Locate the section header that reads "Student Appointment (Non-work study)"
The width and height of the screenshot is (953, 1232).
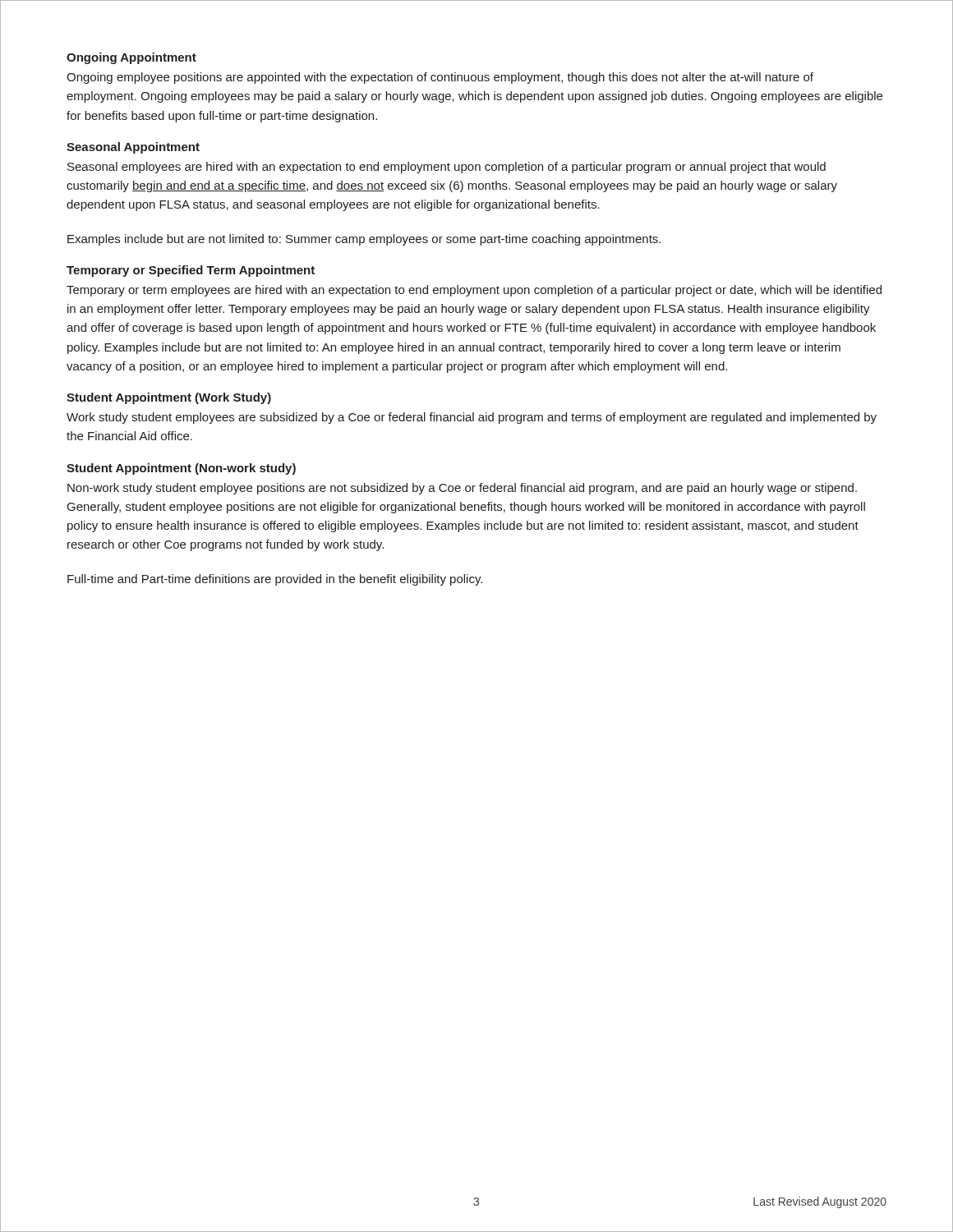(181, 467)
